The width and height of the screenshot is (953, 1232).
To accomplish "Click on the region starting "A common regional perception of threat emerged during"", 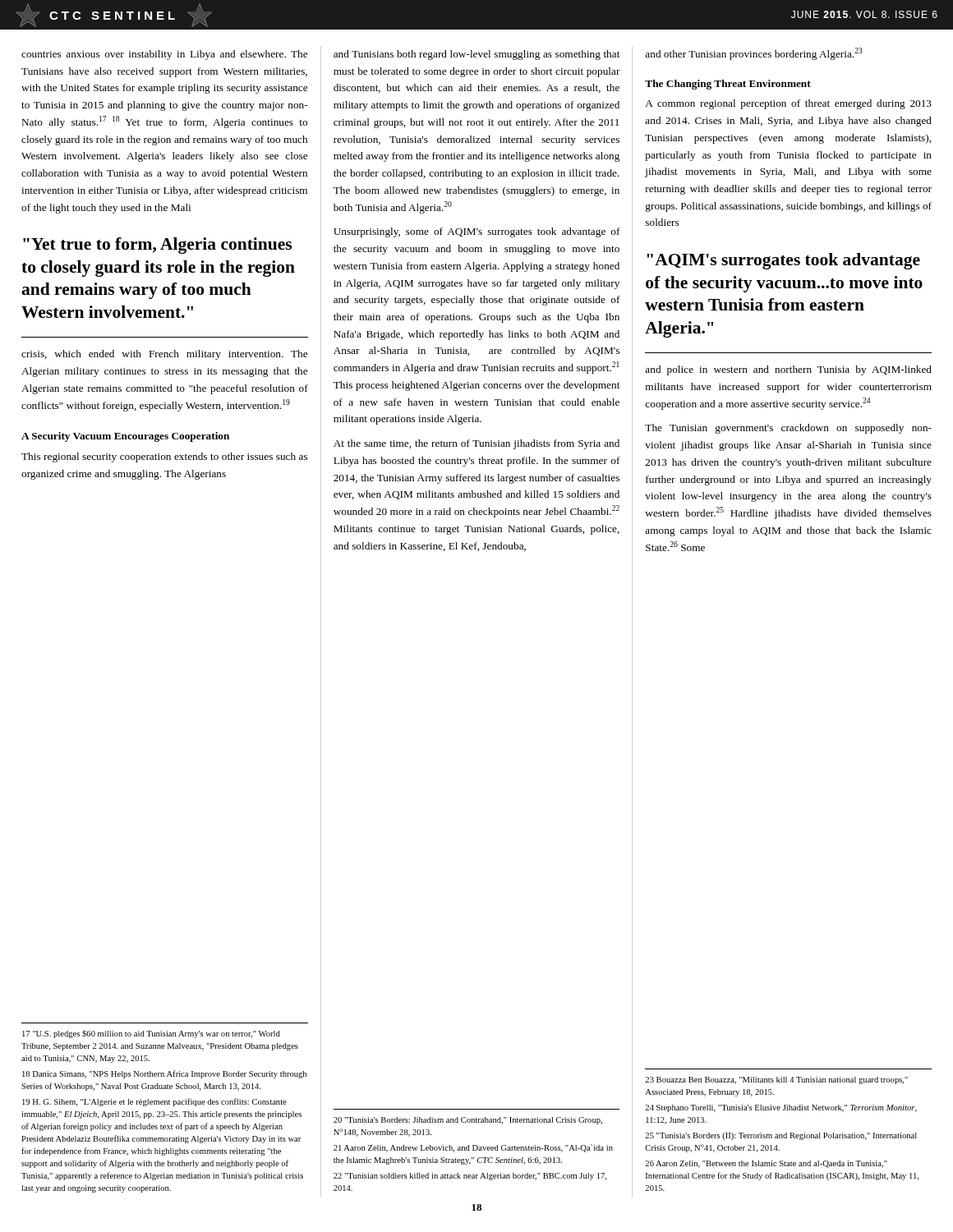I will [788, 164].
